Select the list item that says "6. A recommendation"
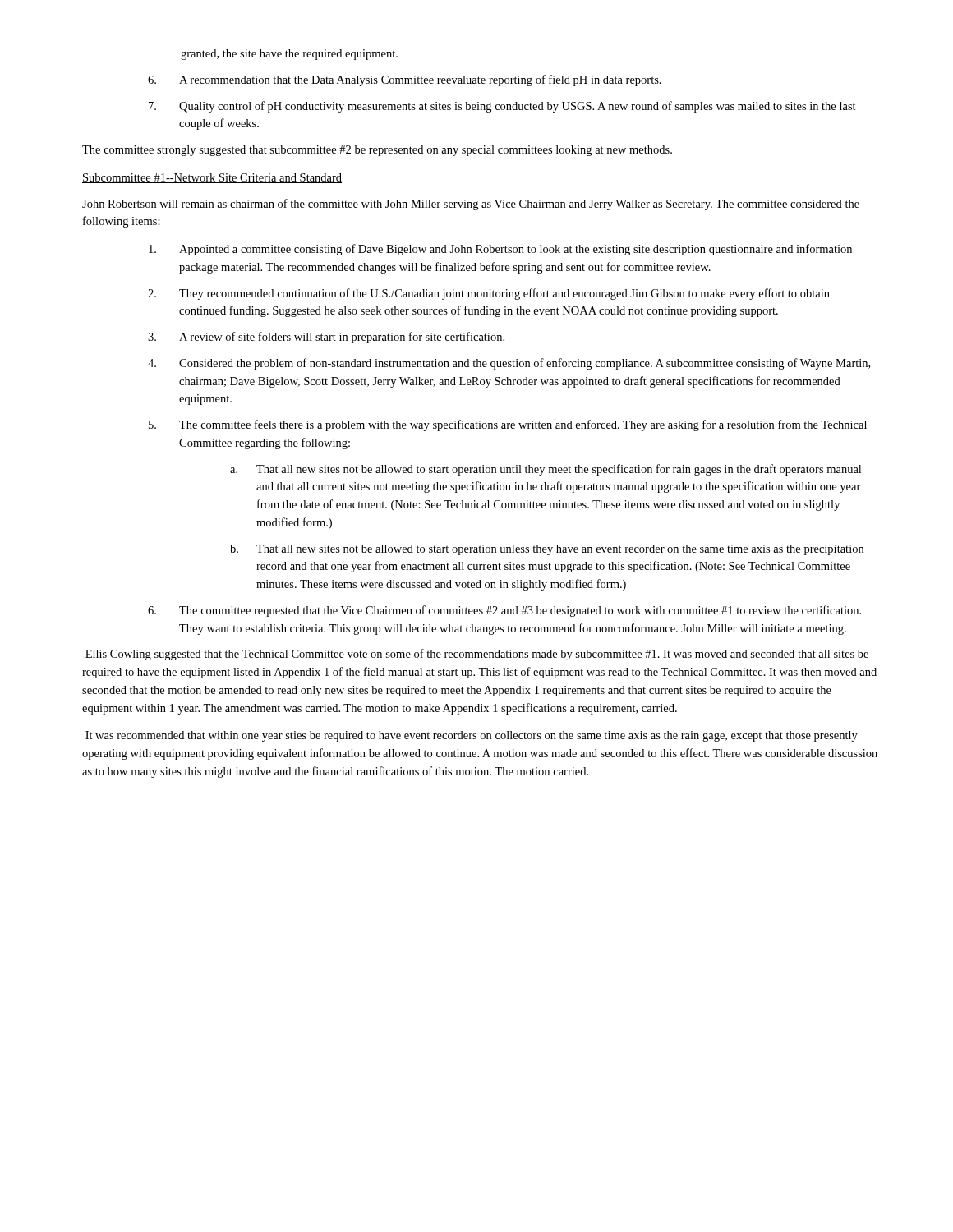Screen dimensions: 1232x953 click(x=513, y=80)
